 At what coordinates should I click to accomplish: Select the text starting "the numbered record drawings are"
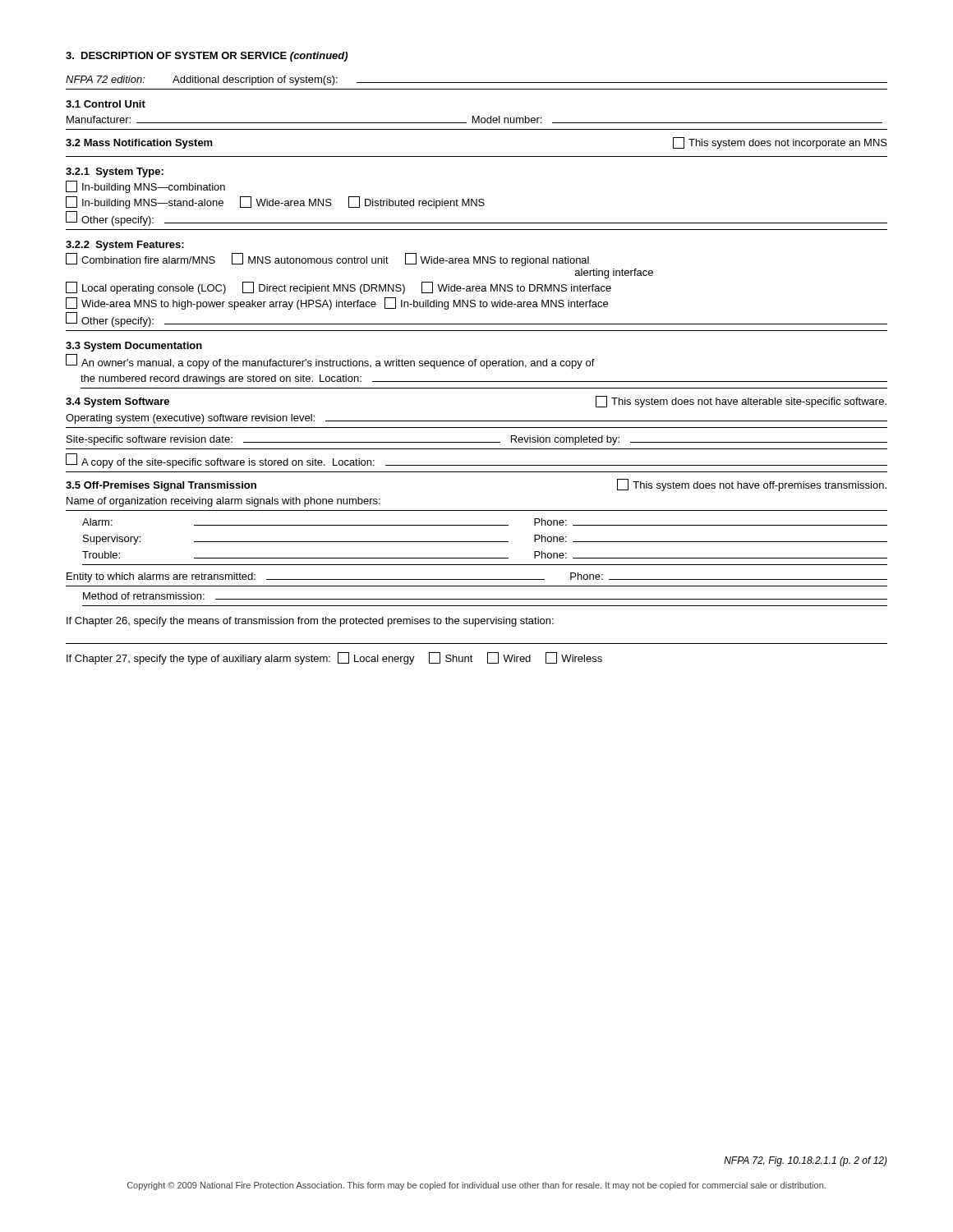click(x=484, y=378)
